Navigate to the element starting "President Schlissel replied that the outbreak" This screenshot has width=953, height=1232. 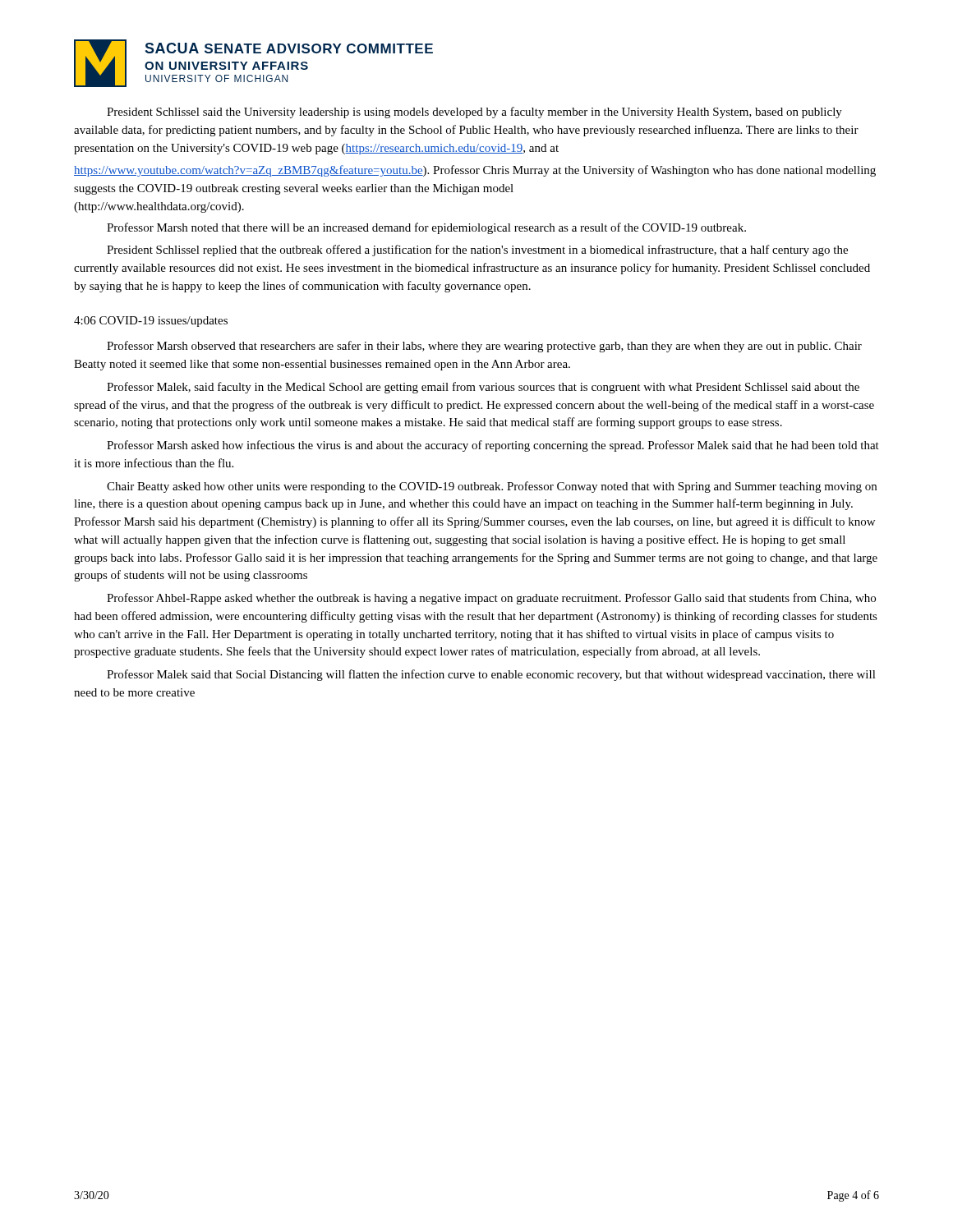pos(476,269)
